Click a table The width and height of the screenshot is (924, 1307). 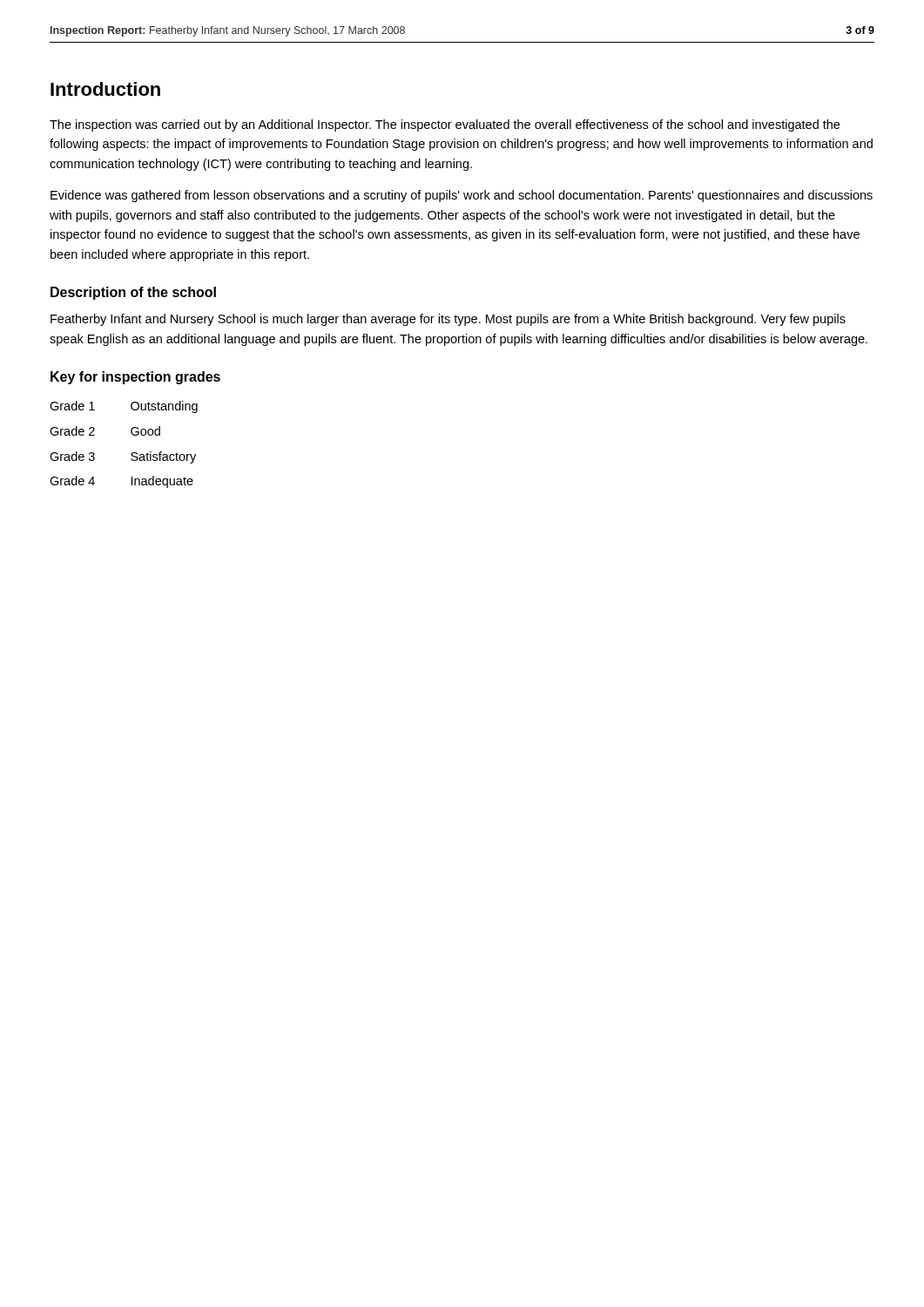coord(462,444)
